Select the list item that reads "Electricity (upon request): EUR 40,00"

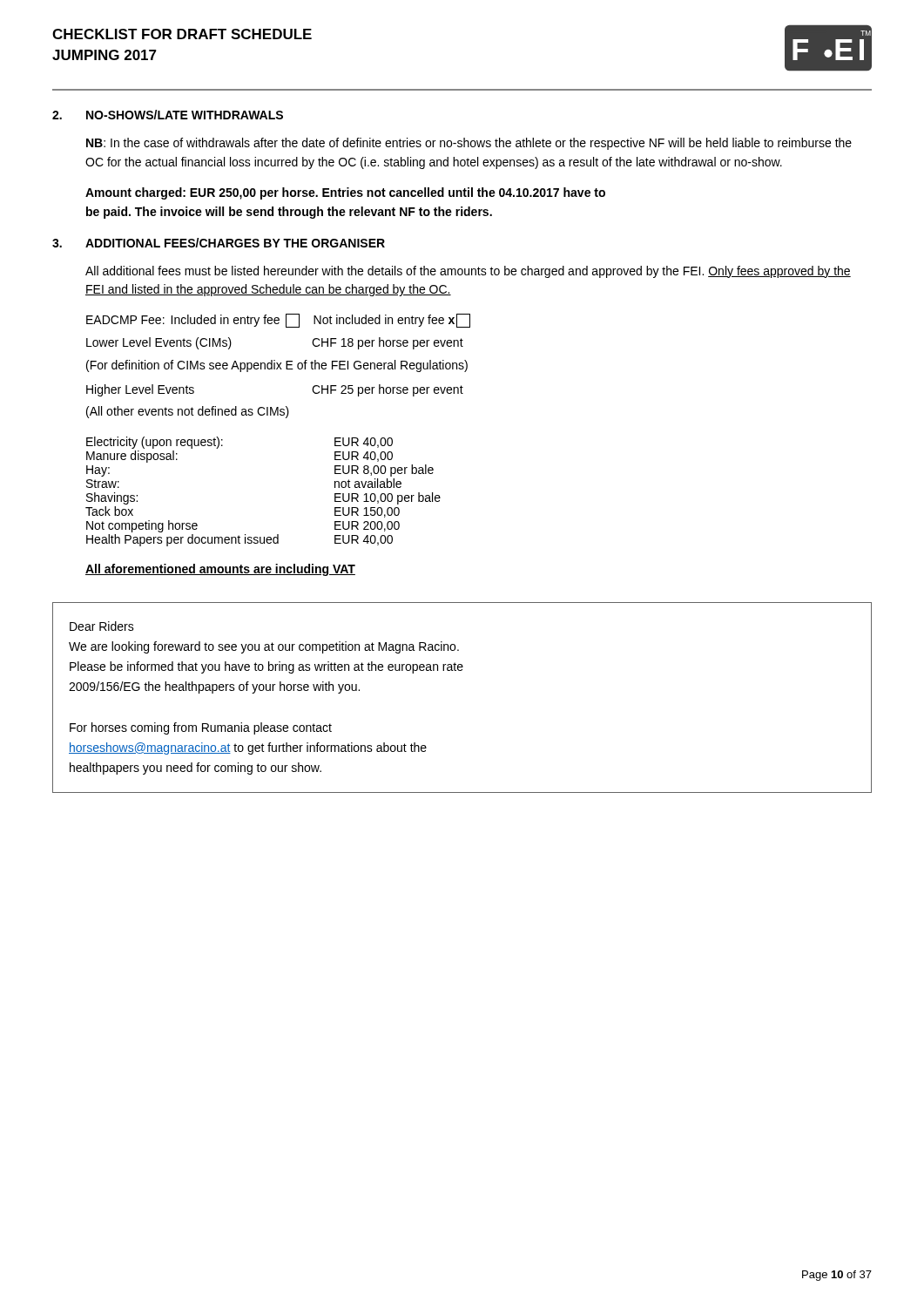pyautogui.click(x=158, y=442)
